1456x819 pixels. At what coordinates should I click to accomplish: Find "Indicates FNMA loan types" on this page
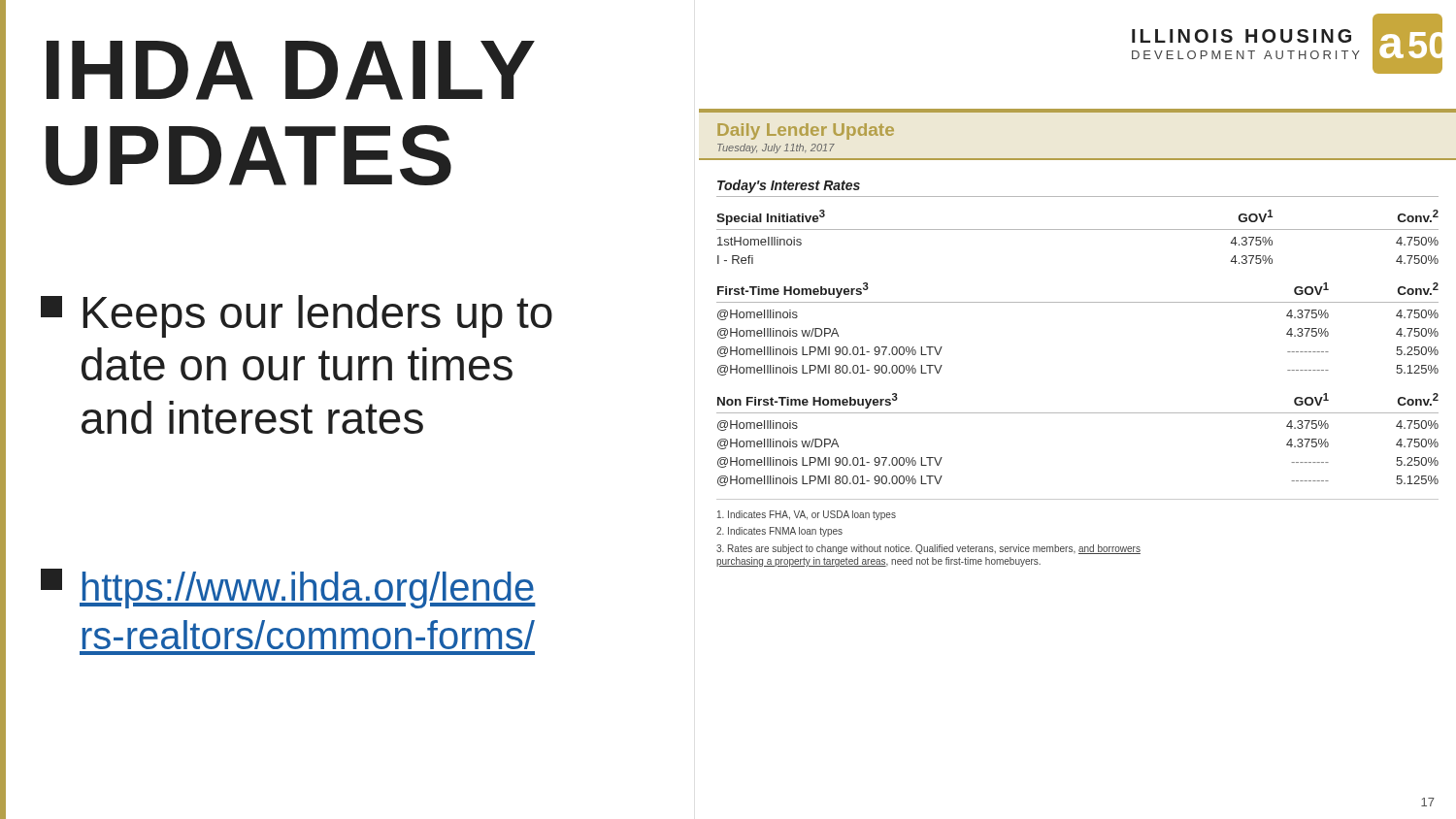[x=779, y=531]
